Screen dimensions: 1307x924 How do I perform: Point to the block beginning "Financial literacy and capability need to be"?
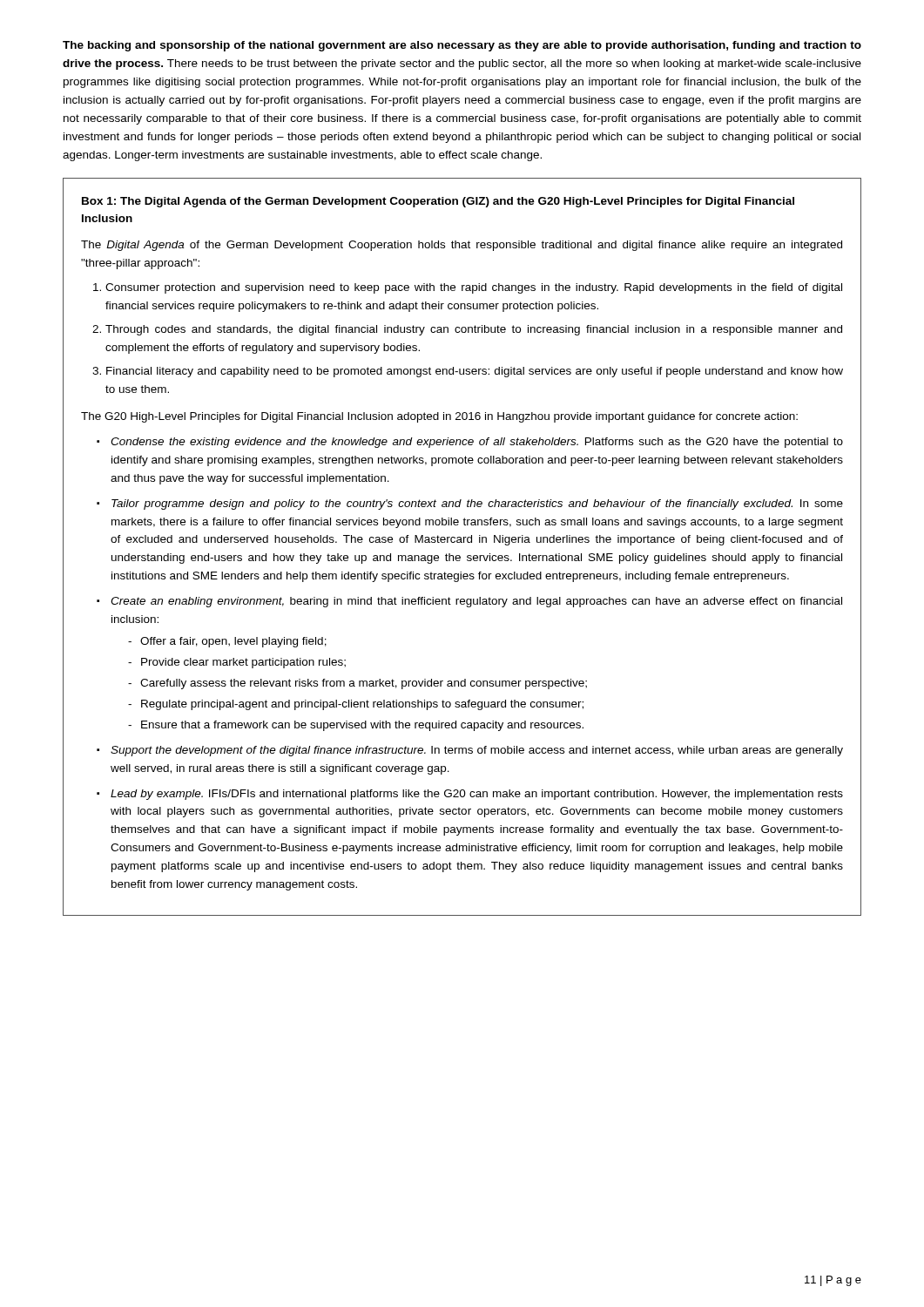click(x=474, y=380)
